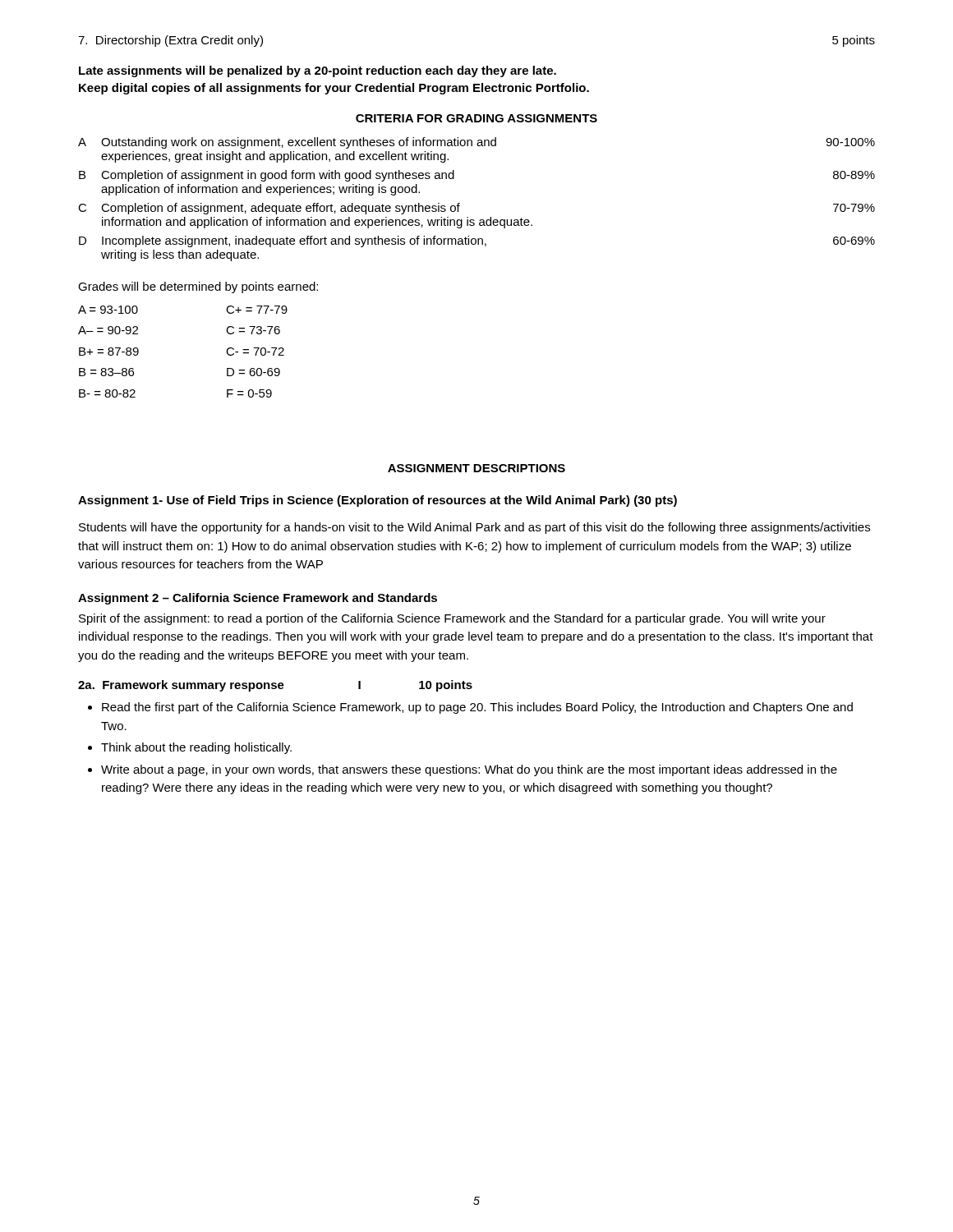The image size is (953, 1232).
Task: Locate the block starting "7. Directorship (Extra Credit only) 5 points"
Action: [x=166, y=41]
